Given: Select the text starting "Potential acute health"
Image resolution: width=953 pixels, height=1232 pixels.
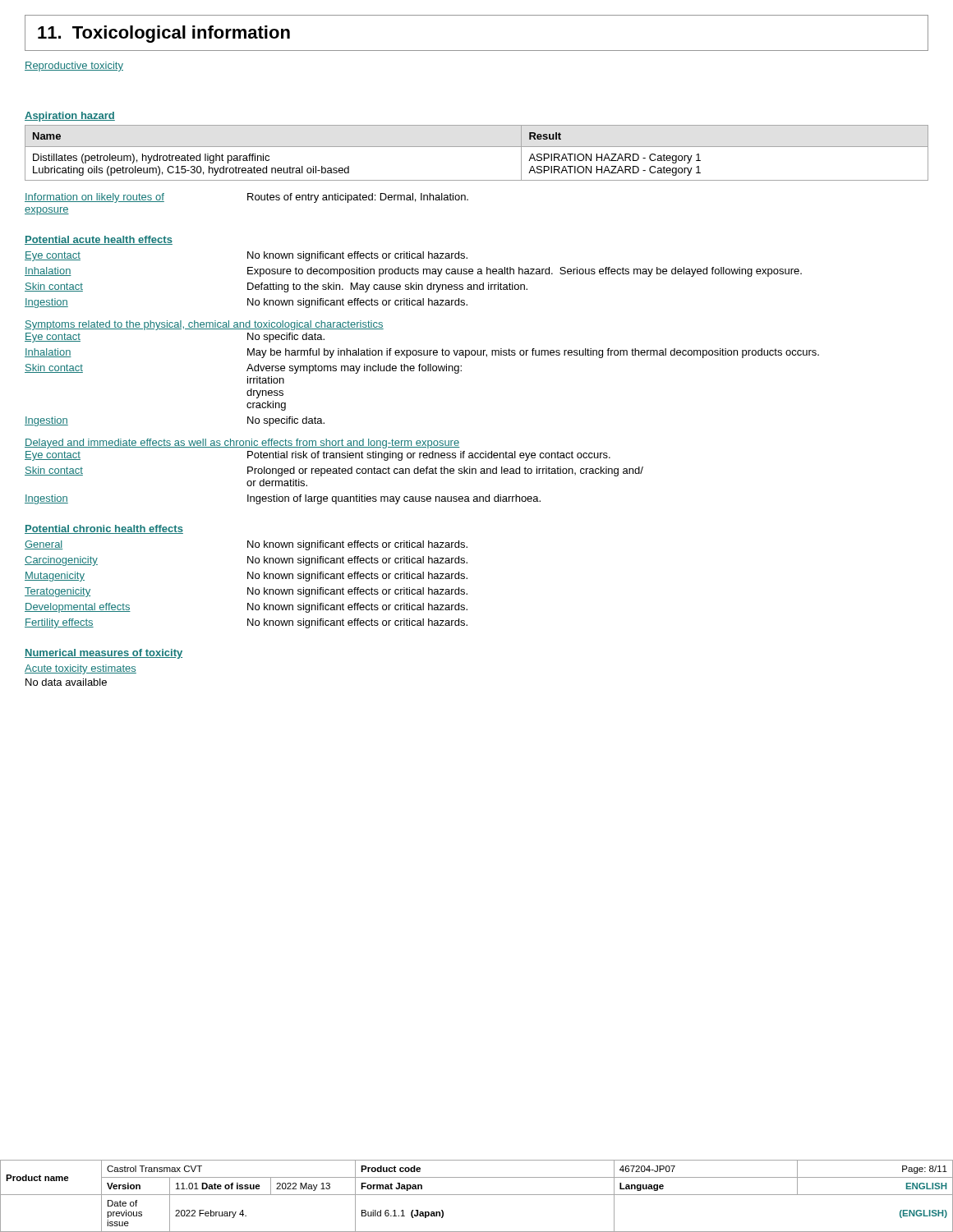Looking at the screenshot, I should coord(99,240).
